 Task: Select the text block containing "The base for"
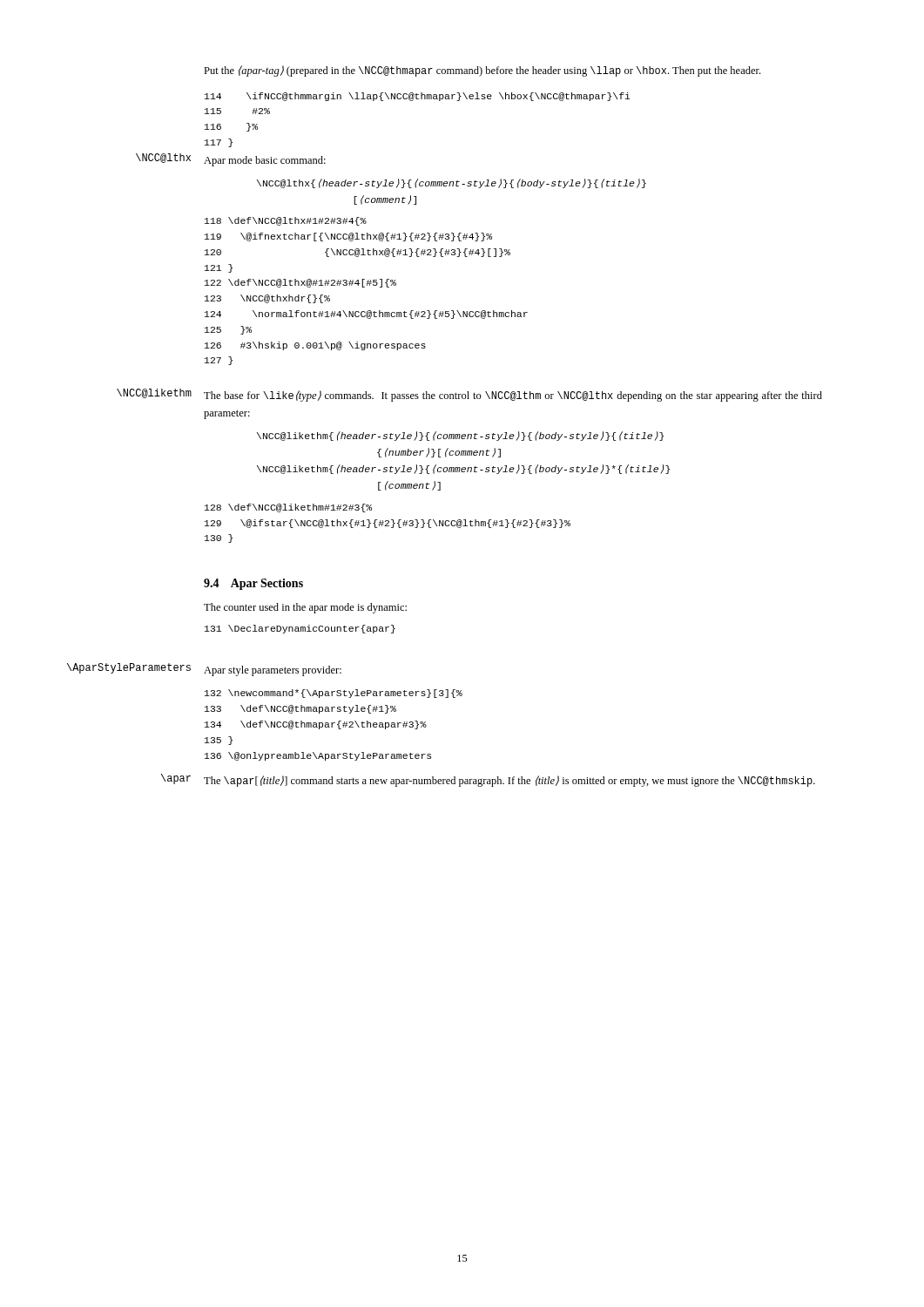(x=513, y=404)
